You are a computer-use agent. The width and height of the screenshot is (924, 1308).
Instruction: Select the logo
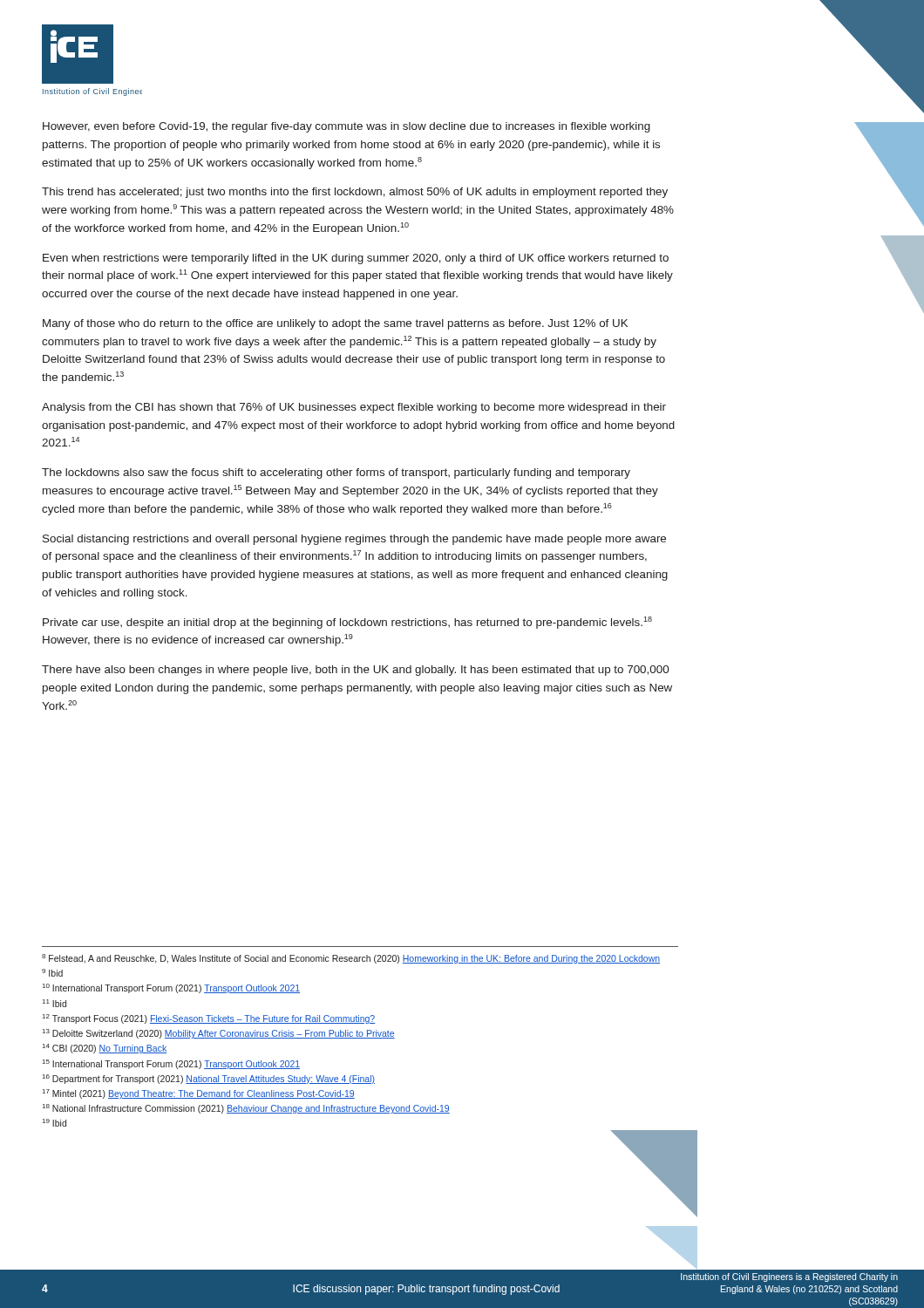(x=94, y=64)
